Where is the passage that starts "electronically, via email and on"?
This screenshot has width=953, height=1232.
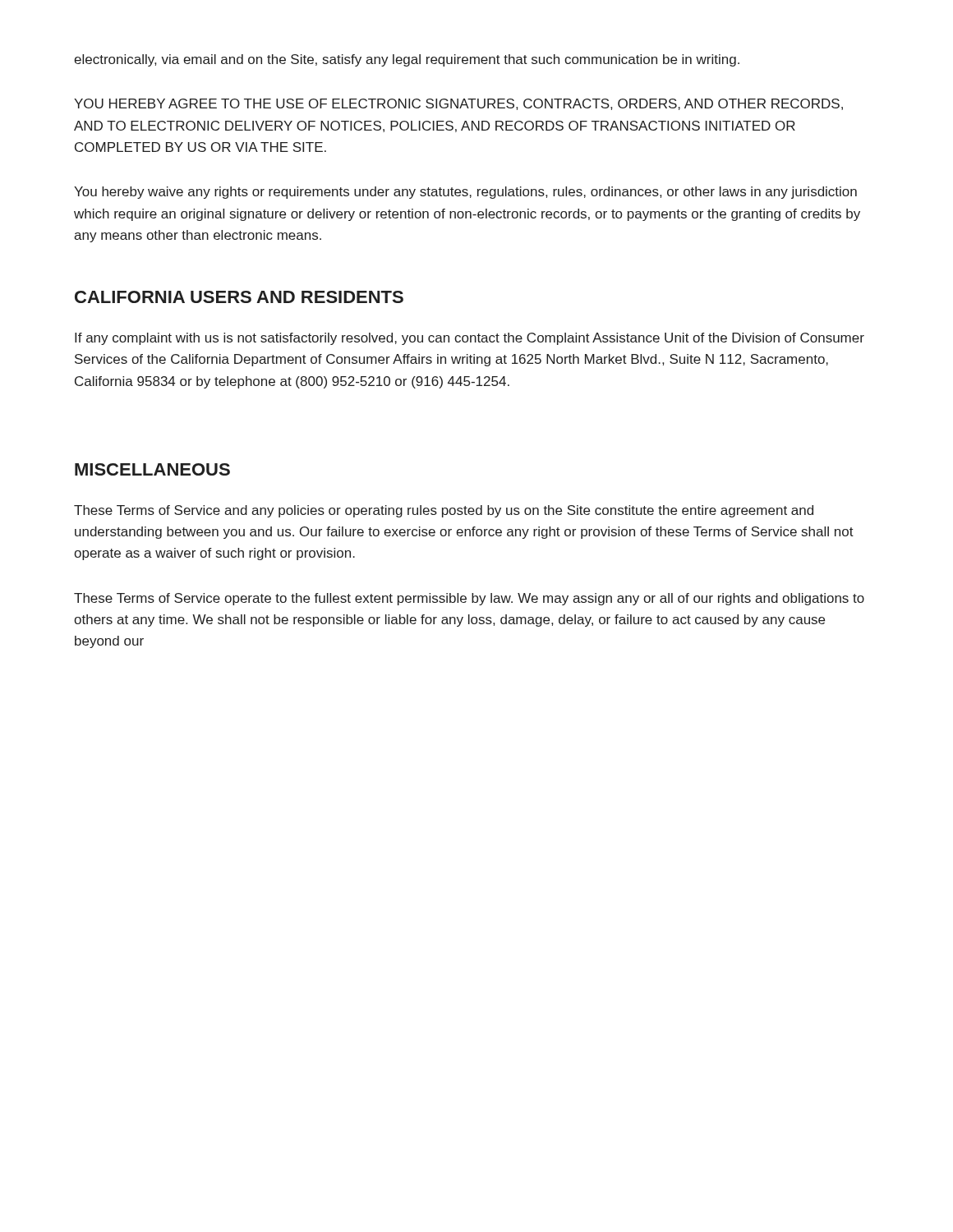[407, 60]
